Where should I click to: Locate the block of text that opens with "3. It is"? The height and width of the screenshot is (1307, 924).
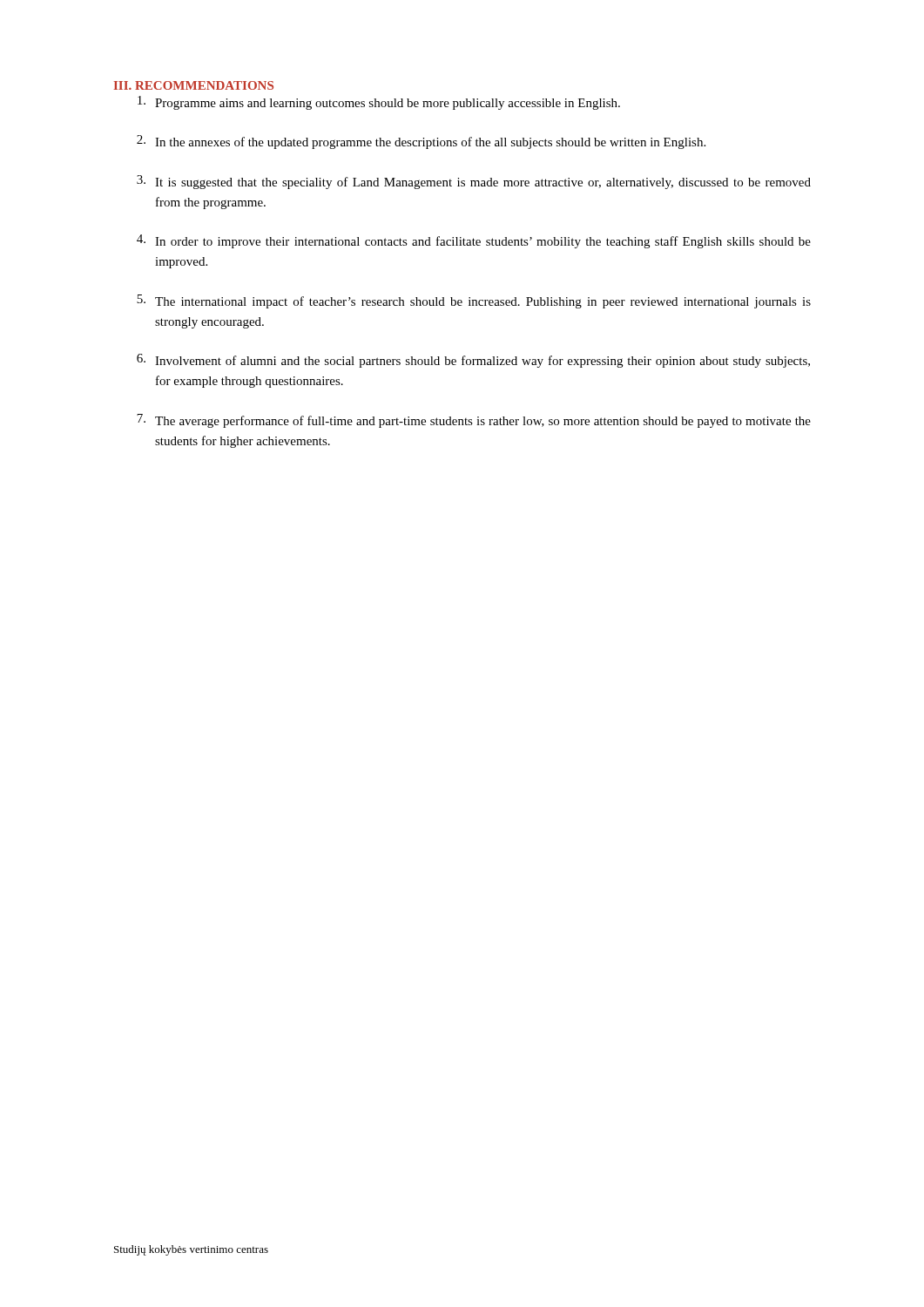point(462,192)
